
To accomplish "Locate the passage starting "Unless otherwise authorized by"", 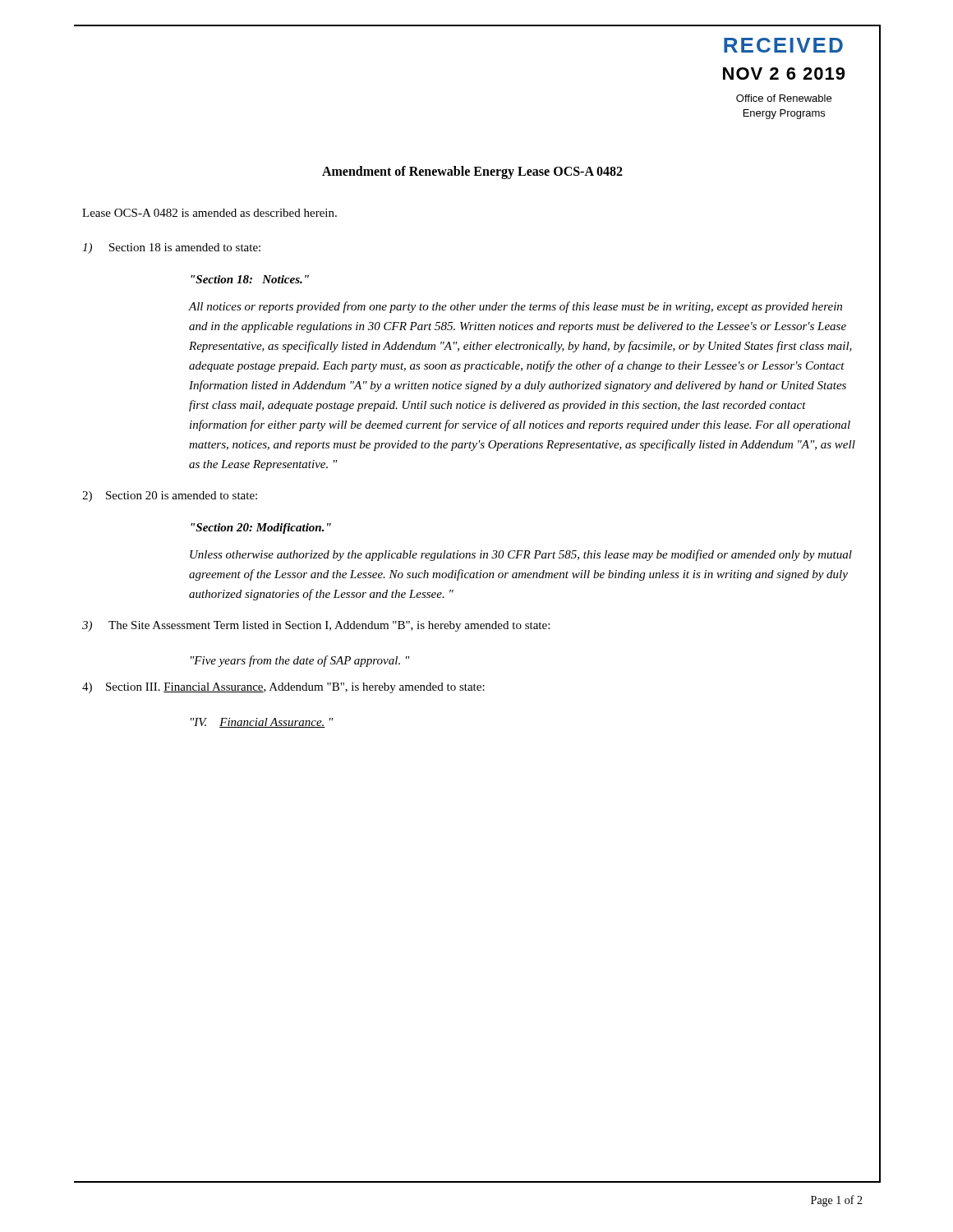I will pyautogui.click(x=520, y=574).
